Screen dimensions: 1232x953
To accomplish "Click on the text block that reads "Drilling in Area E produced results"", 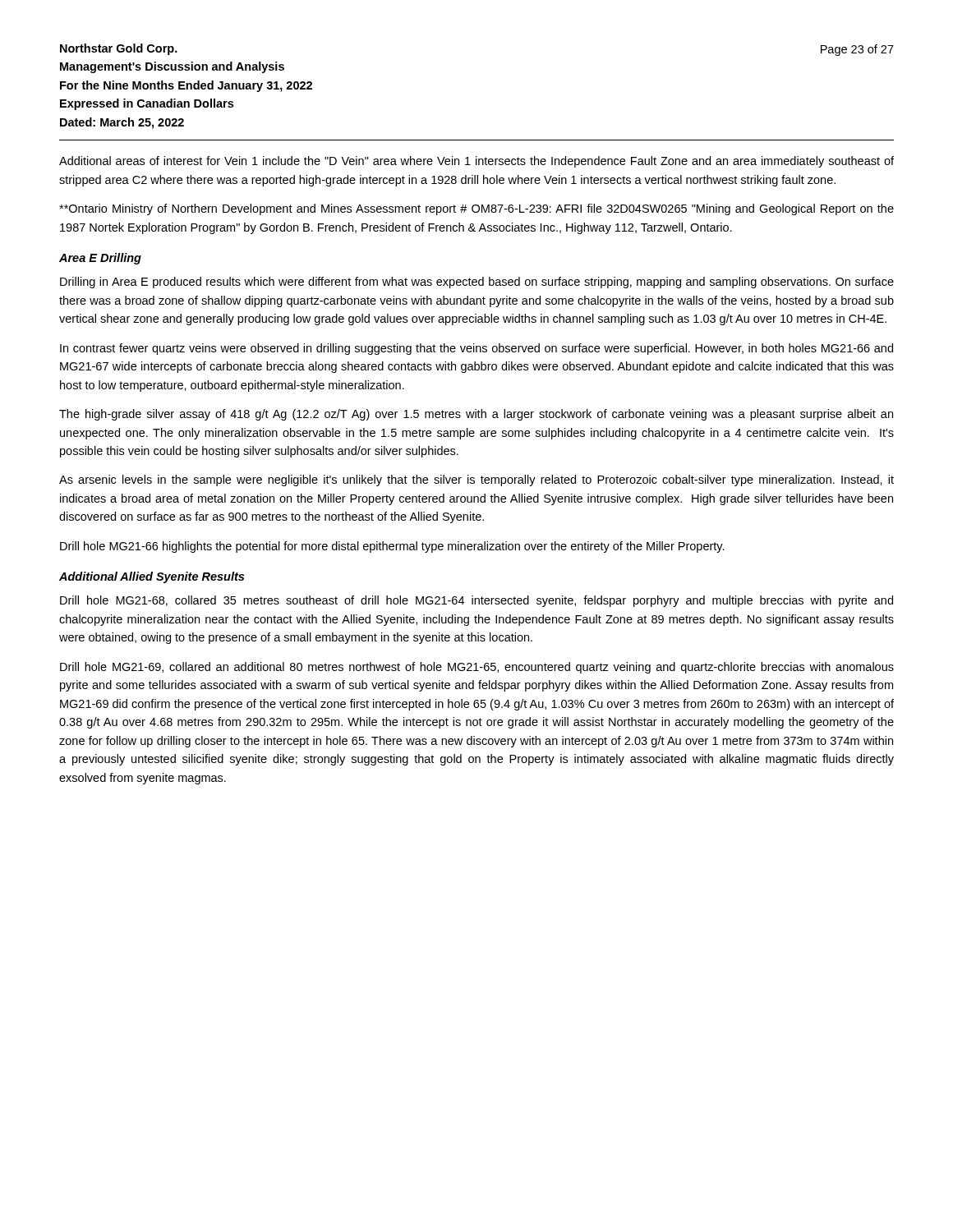I will (476, 300).
